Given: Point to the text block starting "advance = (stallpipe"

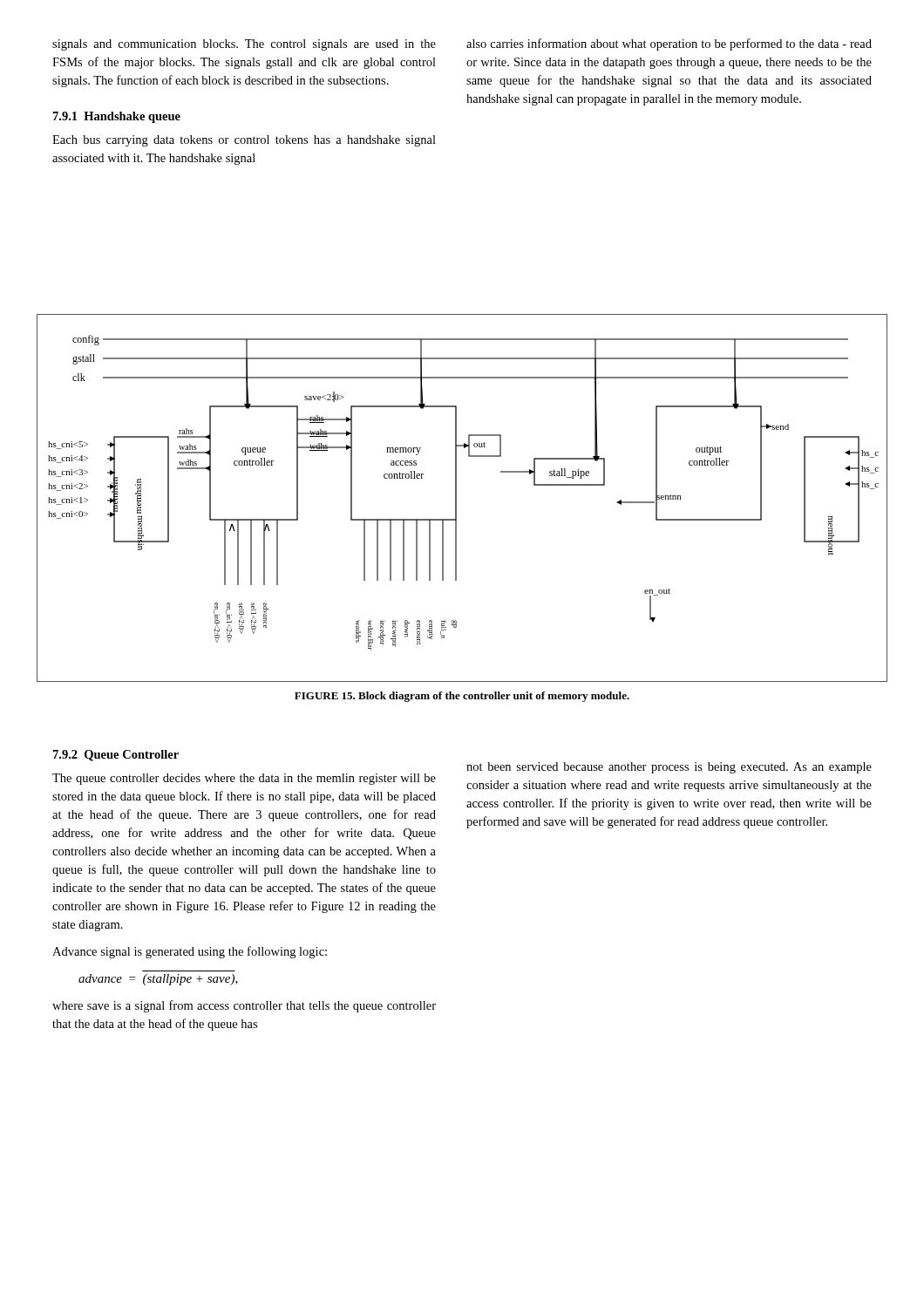Looking at the screenshot, I should tap(158, 979).
